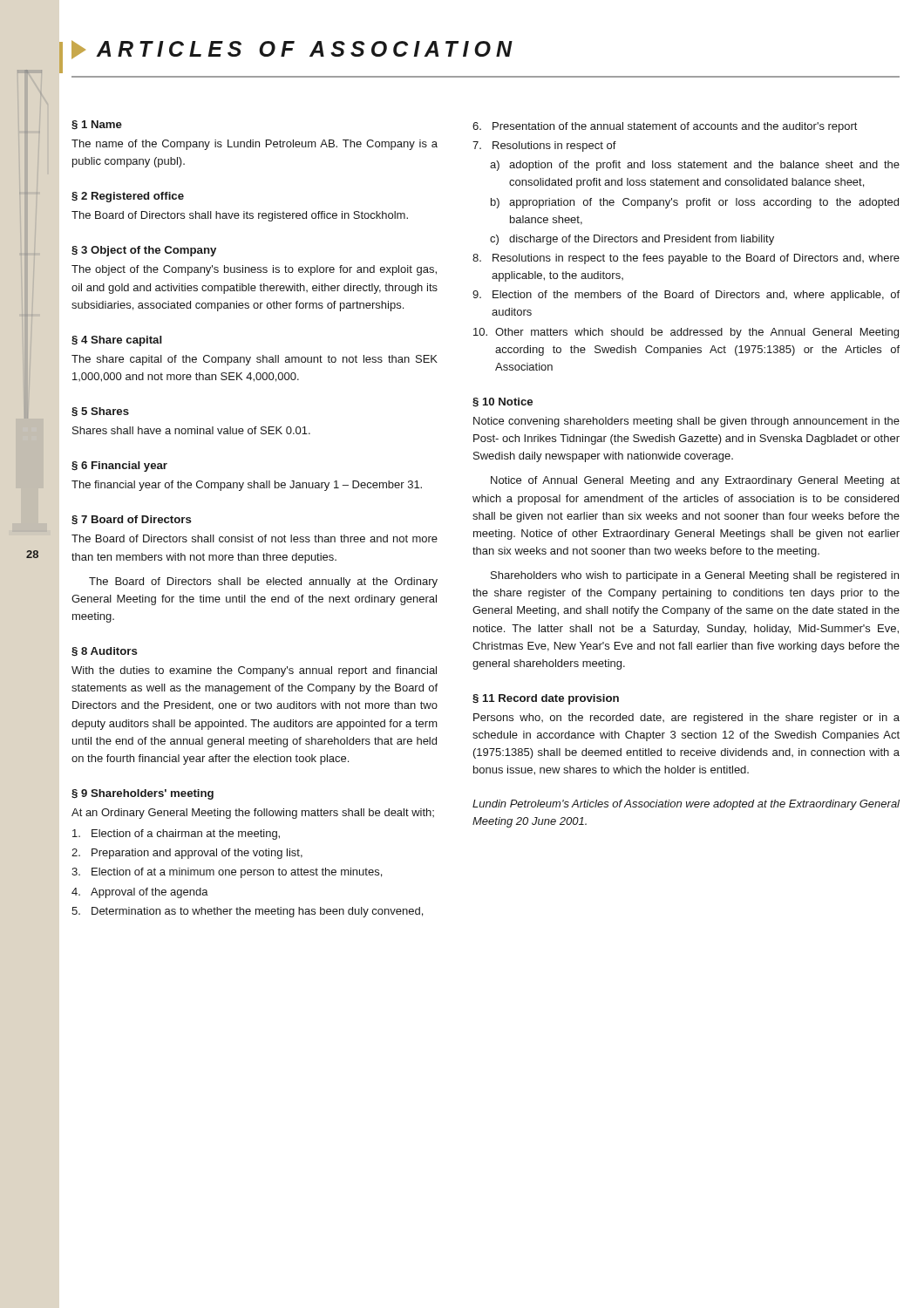Viewport: 924px width, 1308px height.
Task: Locate the list item that says "4.Approval of the agenda"
Action: click(x=140, y=892)
